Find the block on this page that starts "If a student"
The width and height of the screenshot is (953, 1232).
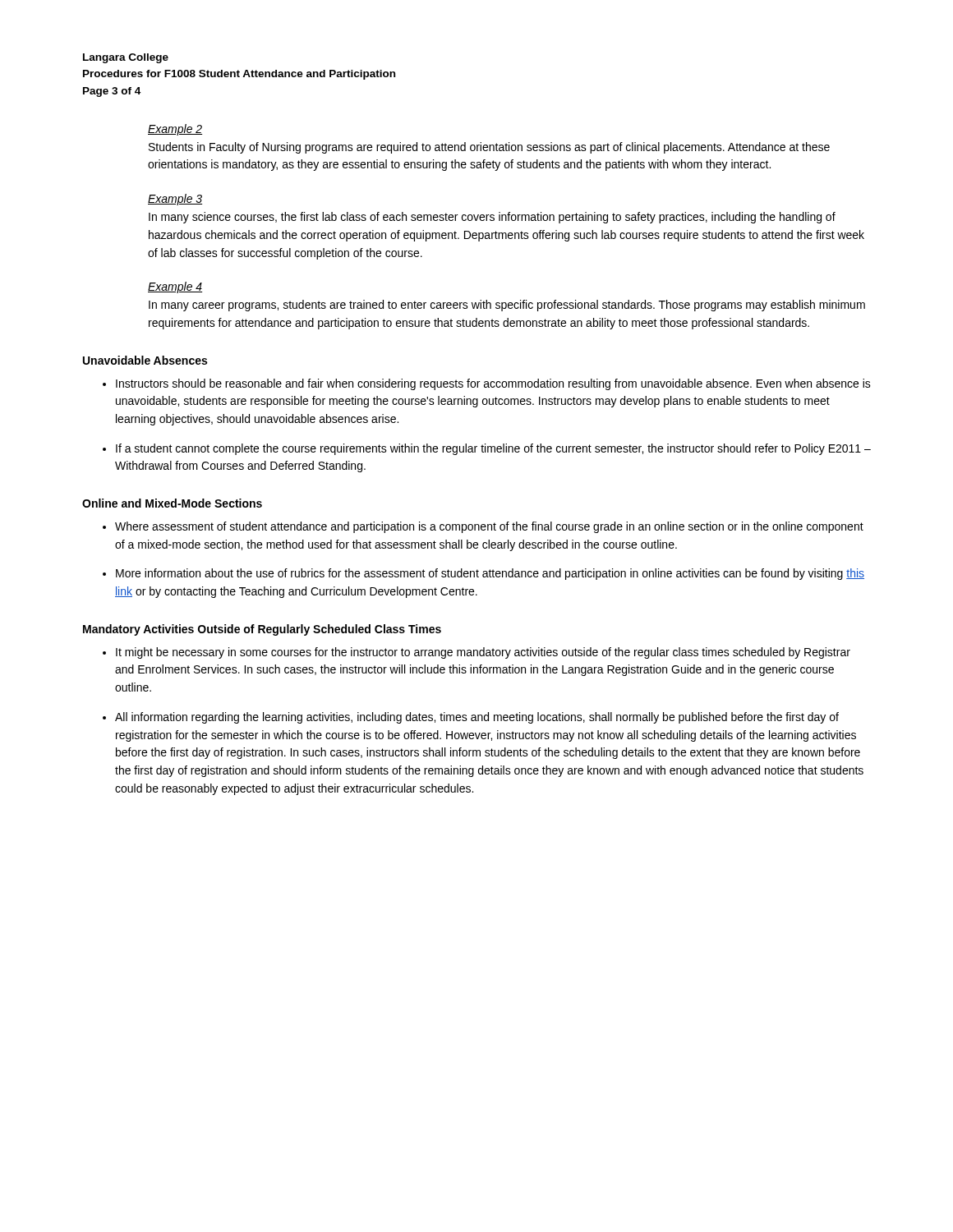(x=493, y=457)
